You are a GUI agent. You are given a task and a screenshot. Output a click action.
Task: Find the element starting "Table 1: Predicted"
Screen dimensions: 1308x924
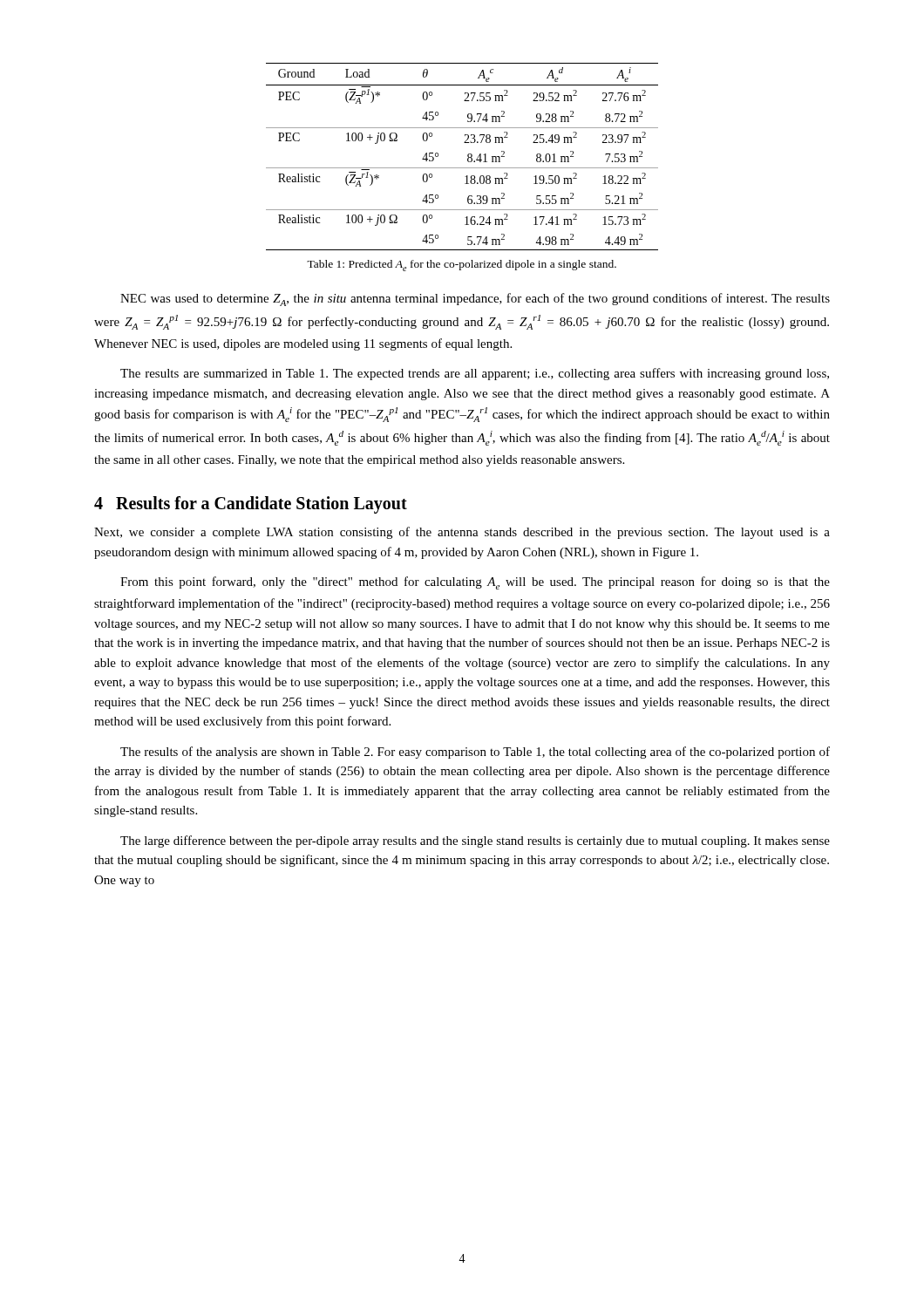click(462, 265)
